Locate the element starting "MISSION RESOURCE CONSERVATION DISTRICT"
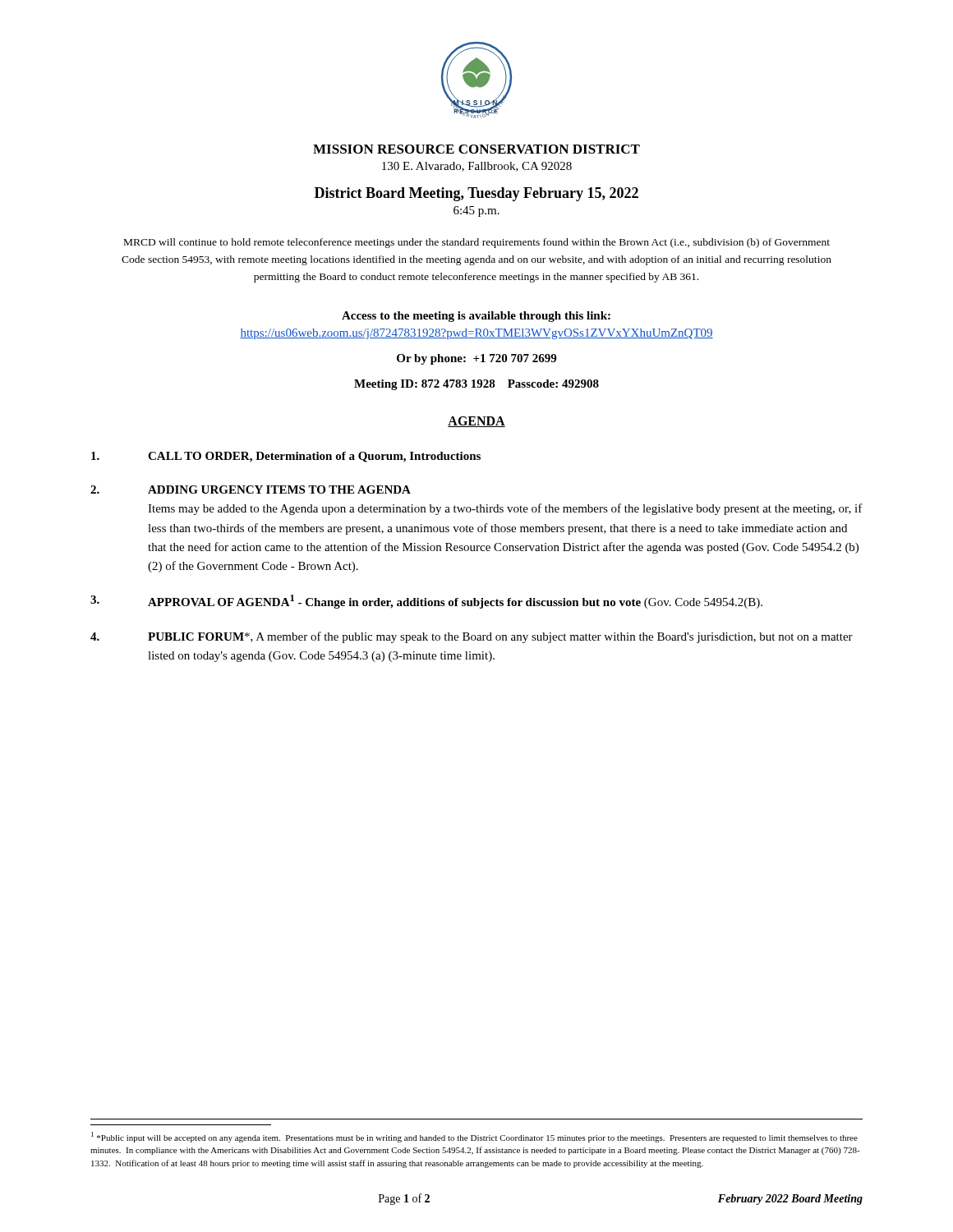953x1232 pixels. click(476, 149)
